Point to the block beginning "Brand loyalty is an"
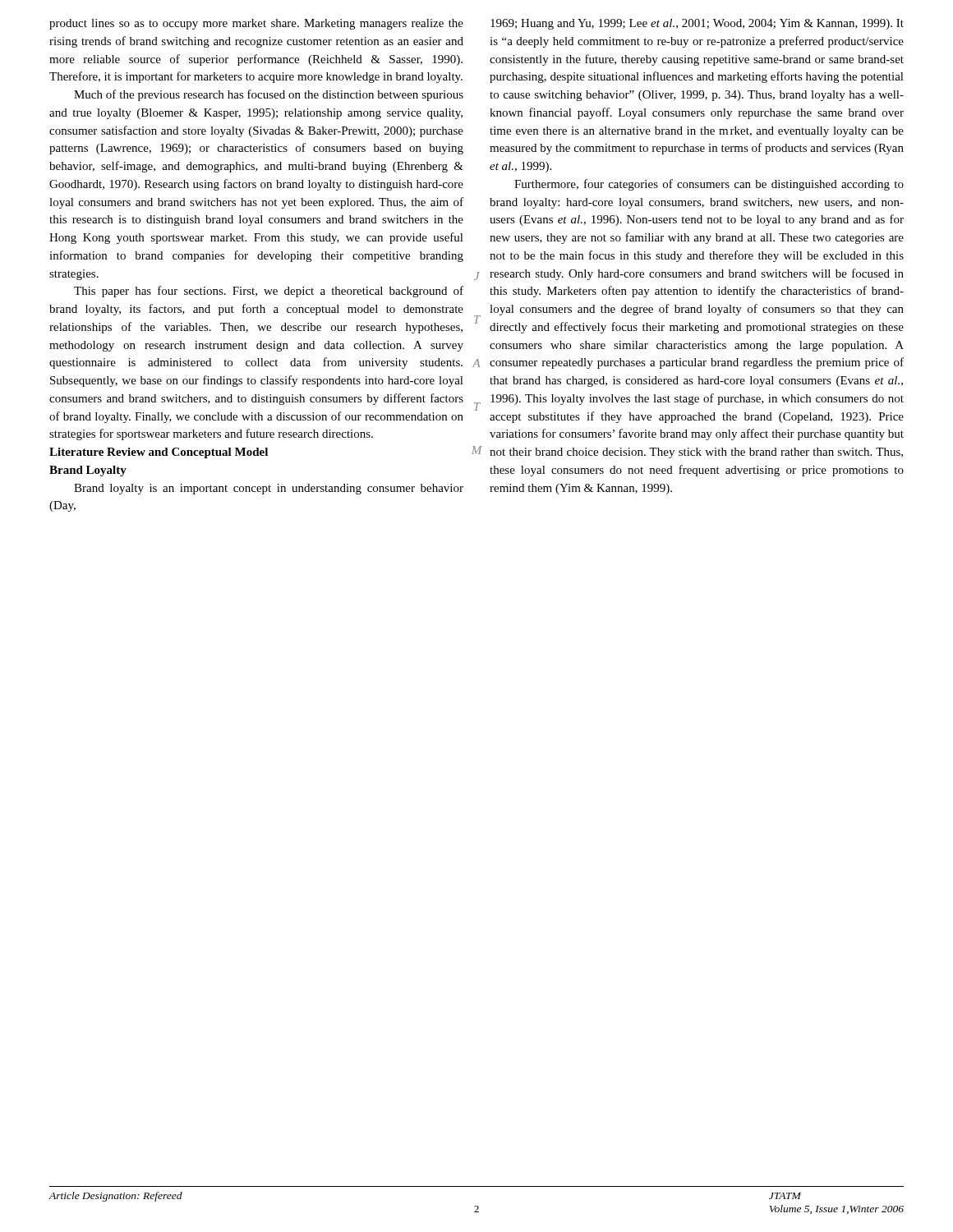This screenshot has width=953, height=1232. [x=256, y=497]
